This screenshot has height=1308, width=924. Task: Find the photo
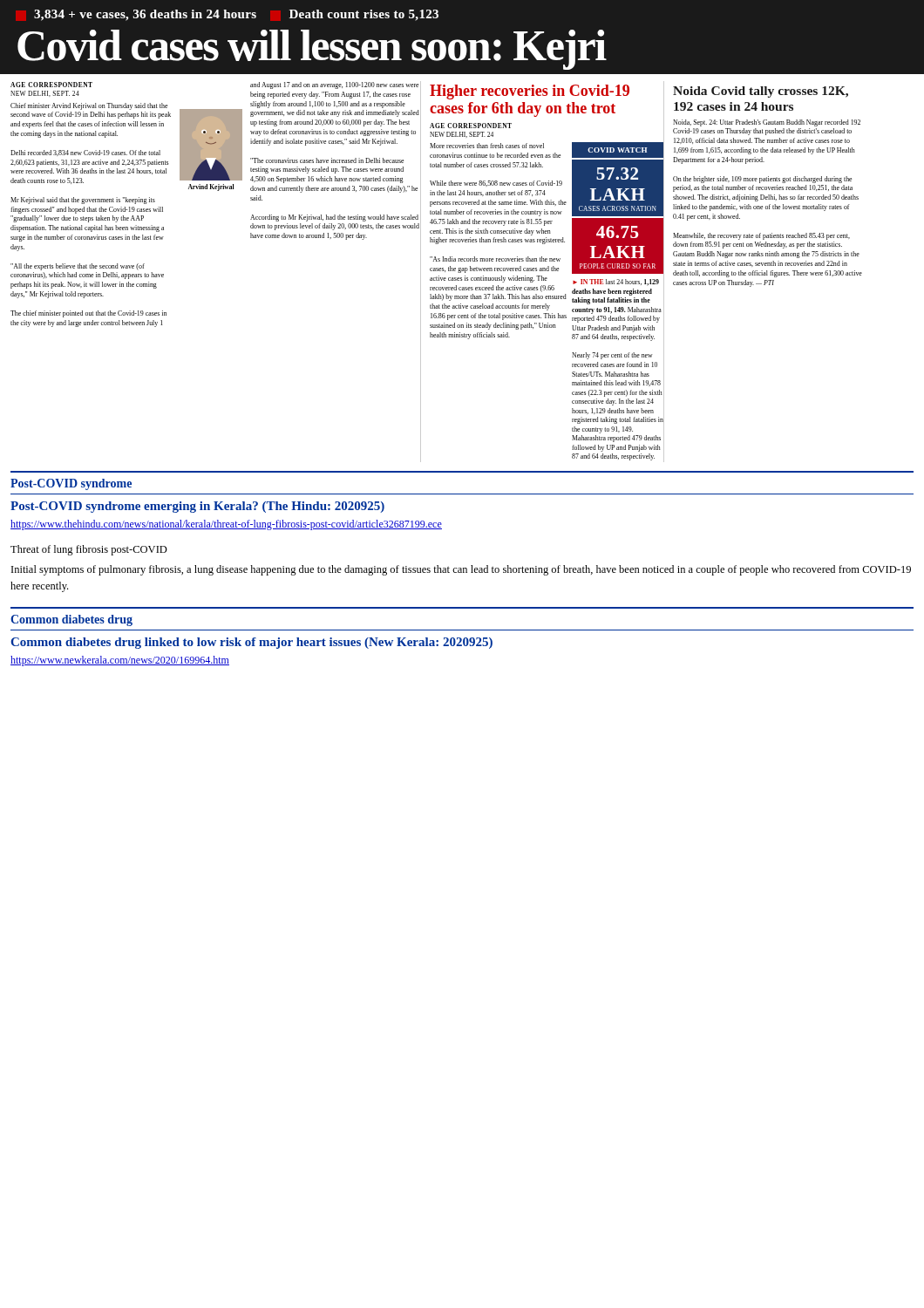[x=211, y=145]
